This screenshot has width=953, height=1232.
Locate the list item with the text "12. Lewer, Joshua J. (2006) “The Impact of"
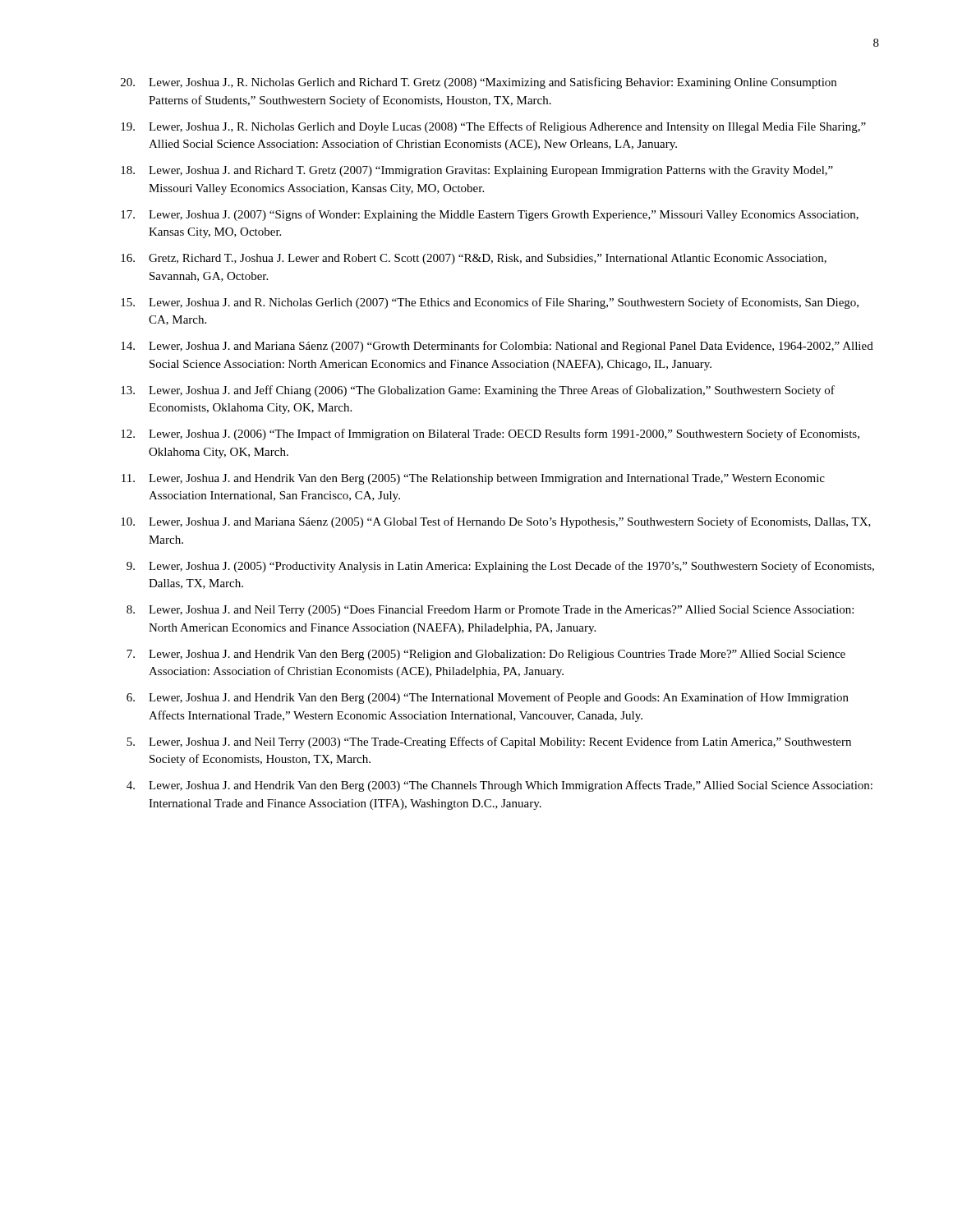tap(487, 443)
